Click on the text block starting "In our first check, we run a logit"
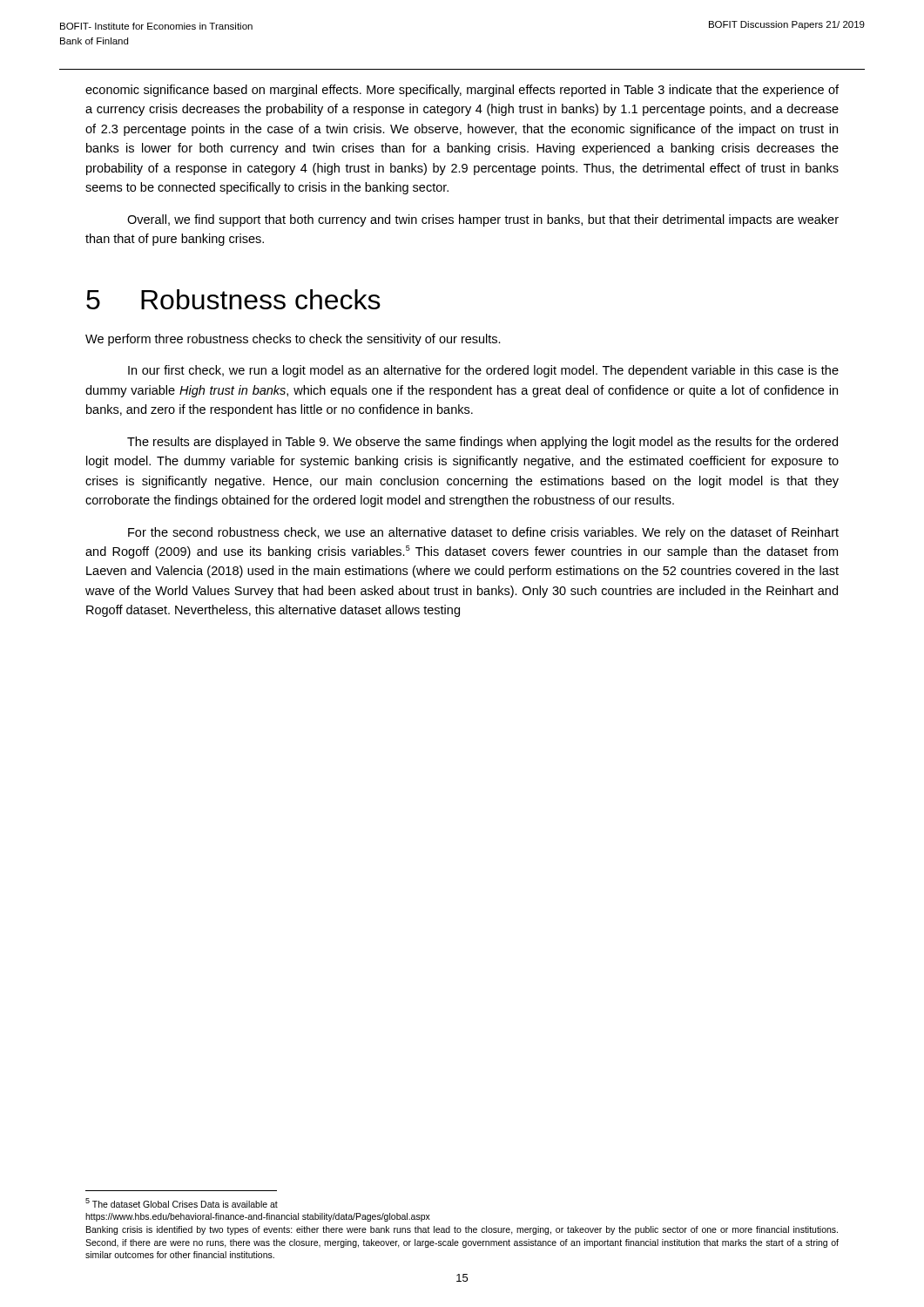 [462, 390]
